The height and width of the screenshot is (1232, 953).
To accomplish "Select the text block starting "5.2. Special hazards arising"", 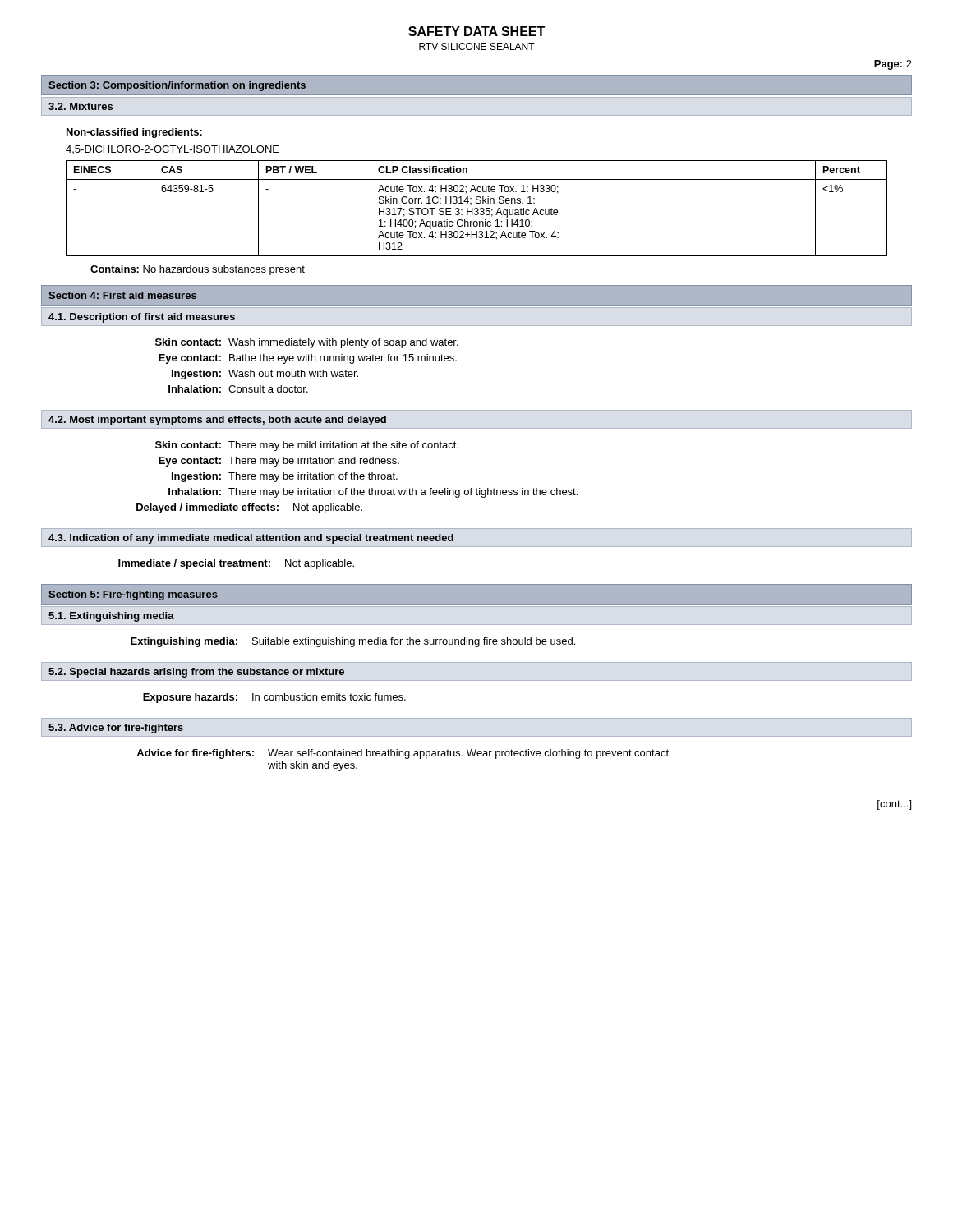I will (197, 671).
